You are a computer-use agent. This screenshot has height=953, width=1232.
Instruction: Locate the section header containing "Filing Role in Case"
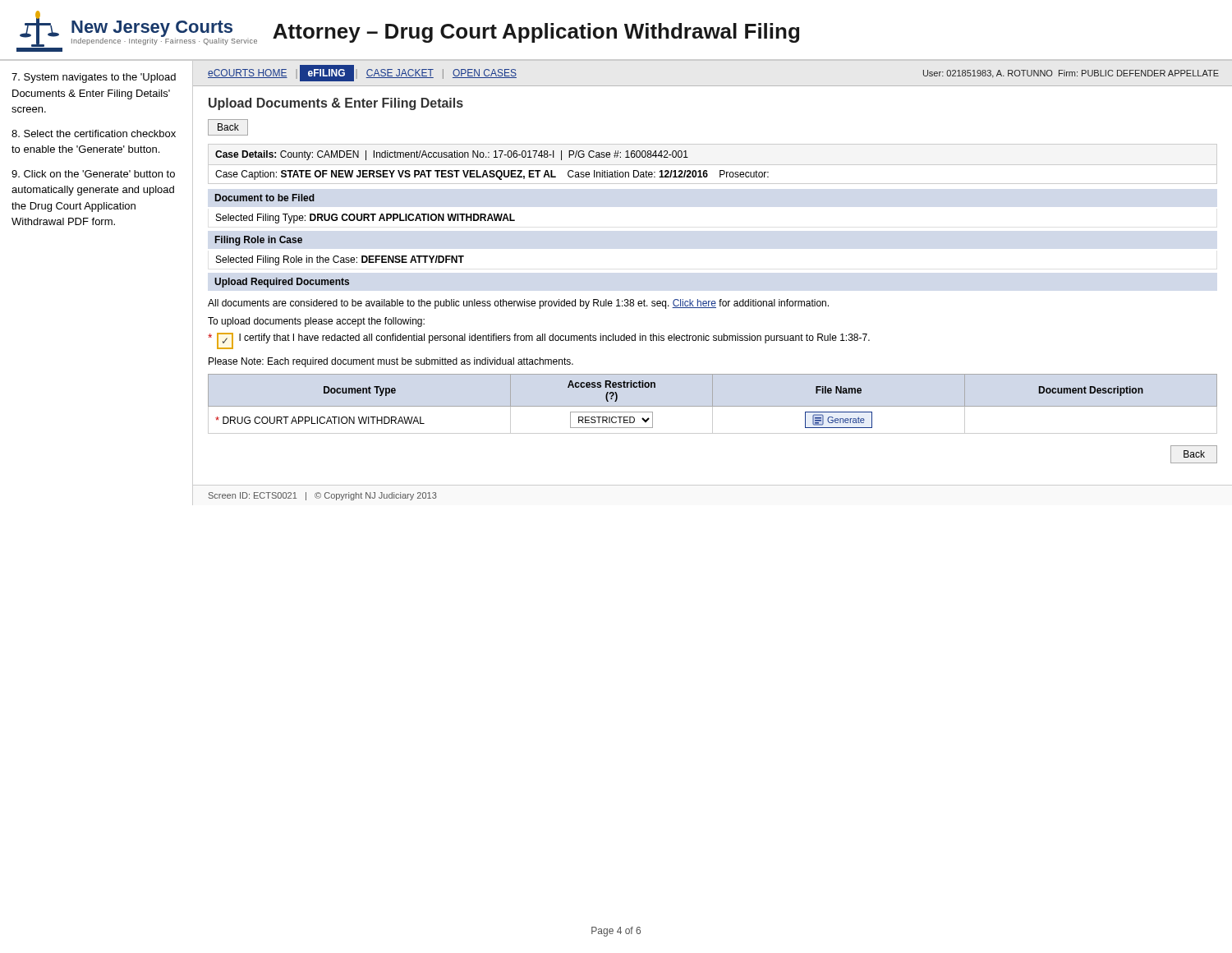pyautogui.click(x=258, y=240)
